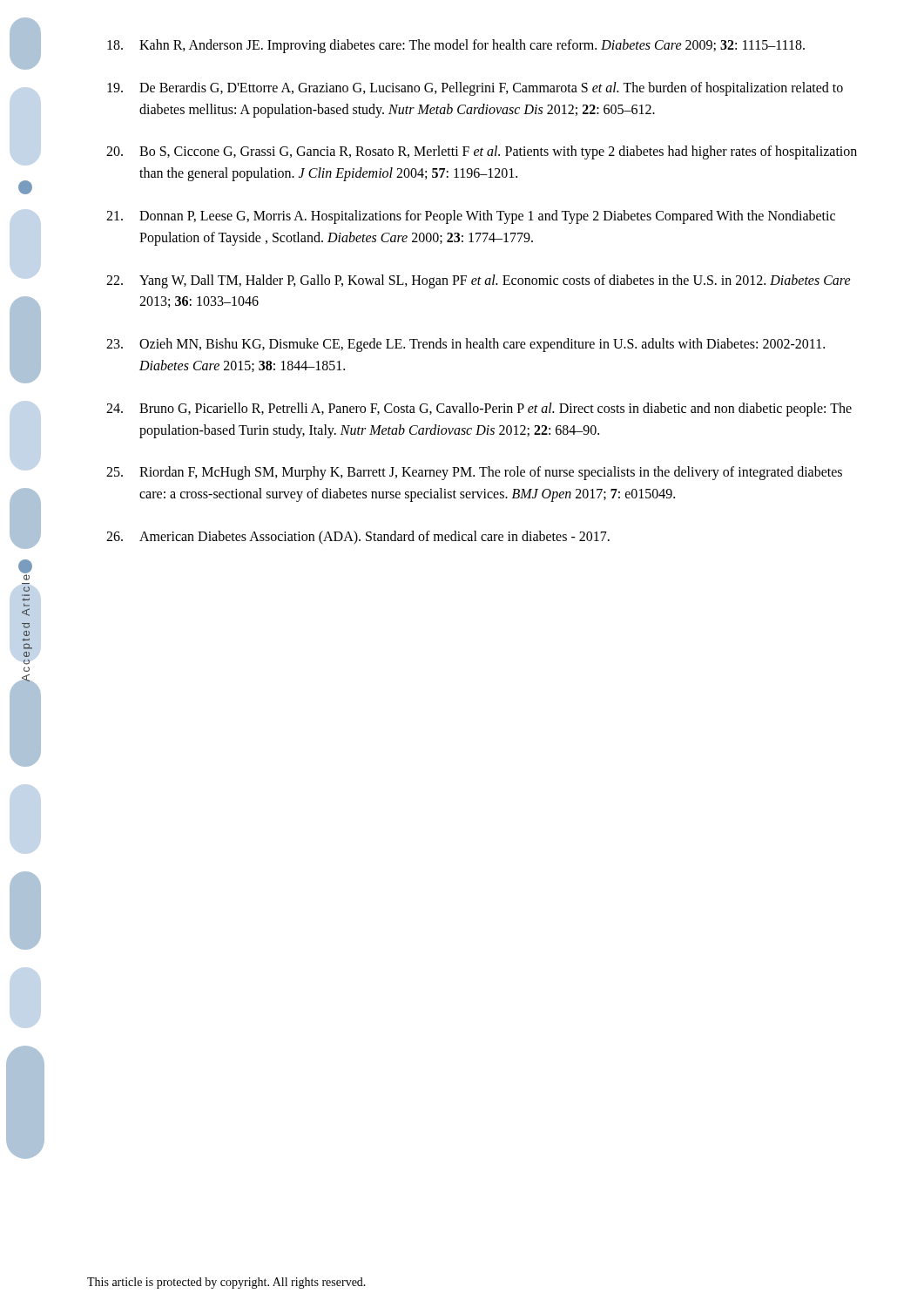Locate the text starting "22. Yang W, Dall TM,"
Screen dimensions: 1307x924
click(479, 291)
